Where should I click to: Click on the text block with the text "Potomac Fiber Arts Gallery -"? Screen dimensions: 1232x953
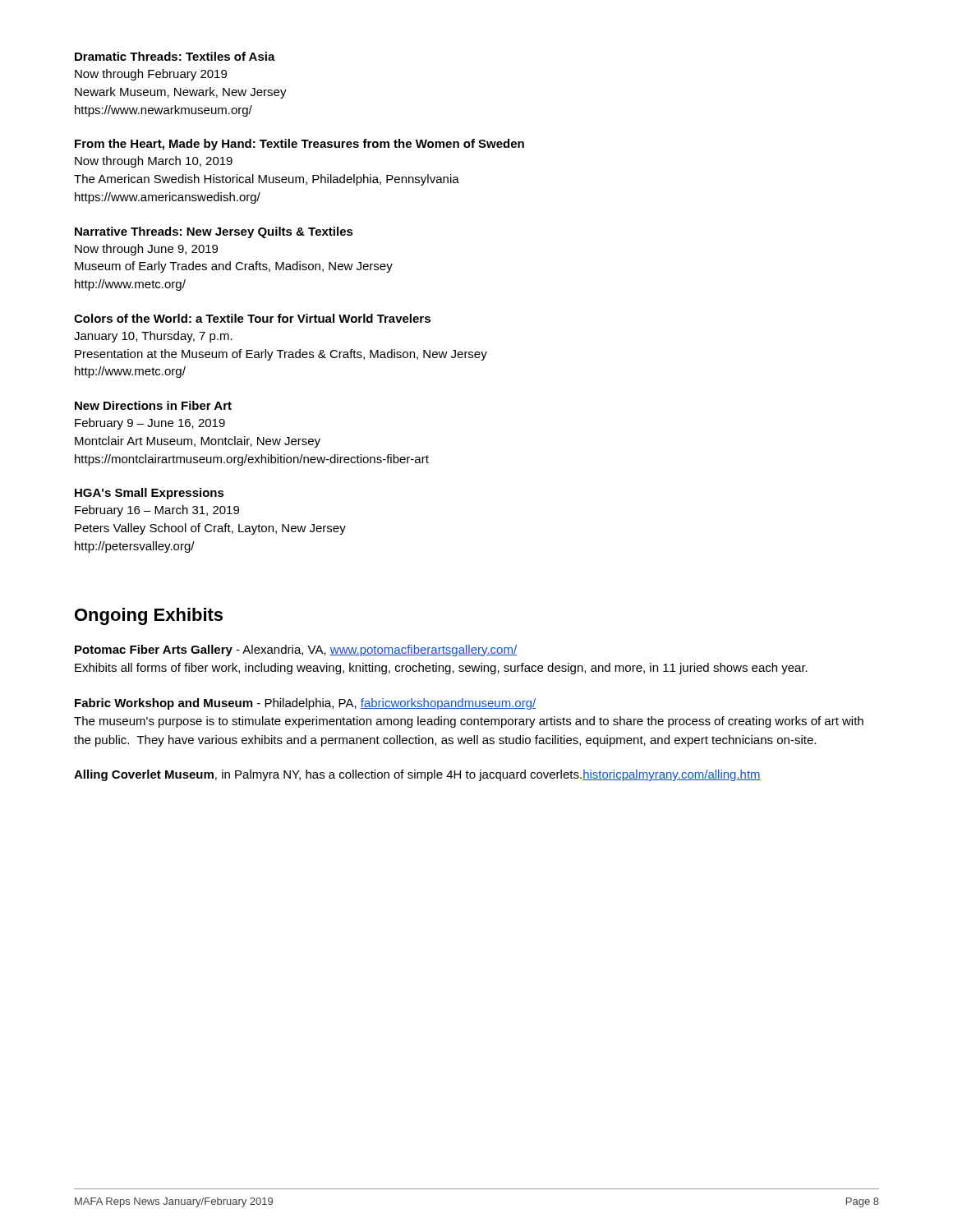click(441, 658)
